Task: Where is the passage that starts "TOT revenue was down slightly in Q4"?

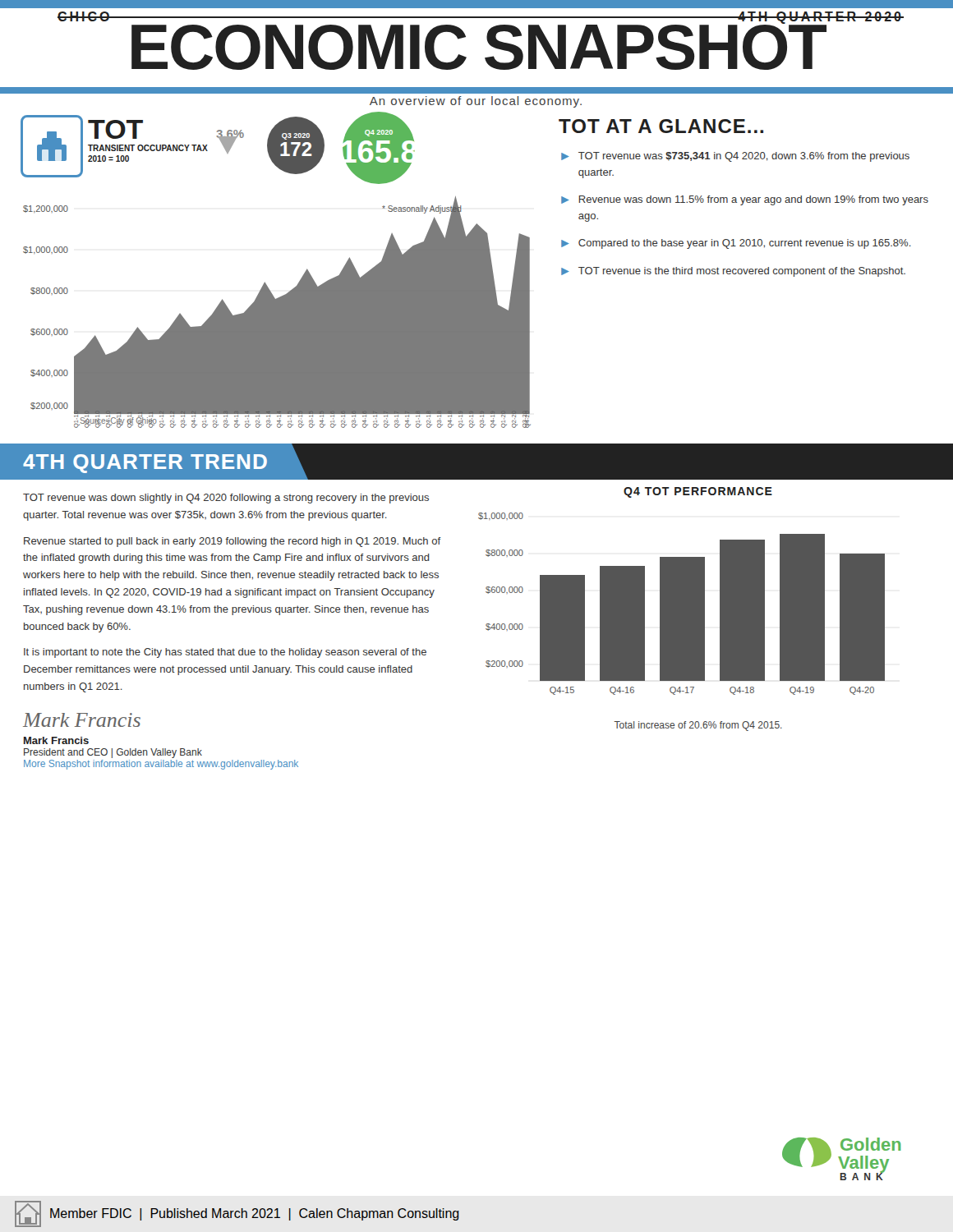Action: click(226, 506)
